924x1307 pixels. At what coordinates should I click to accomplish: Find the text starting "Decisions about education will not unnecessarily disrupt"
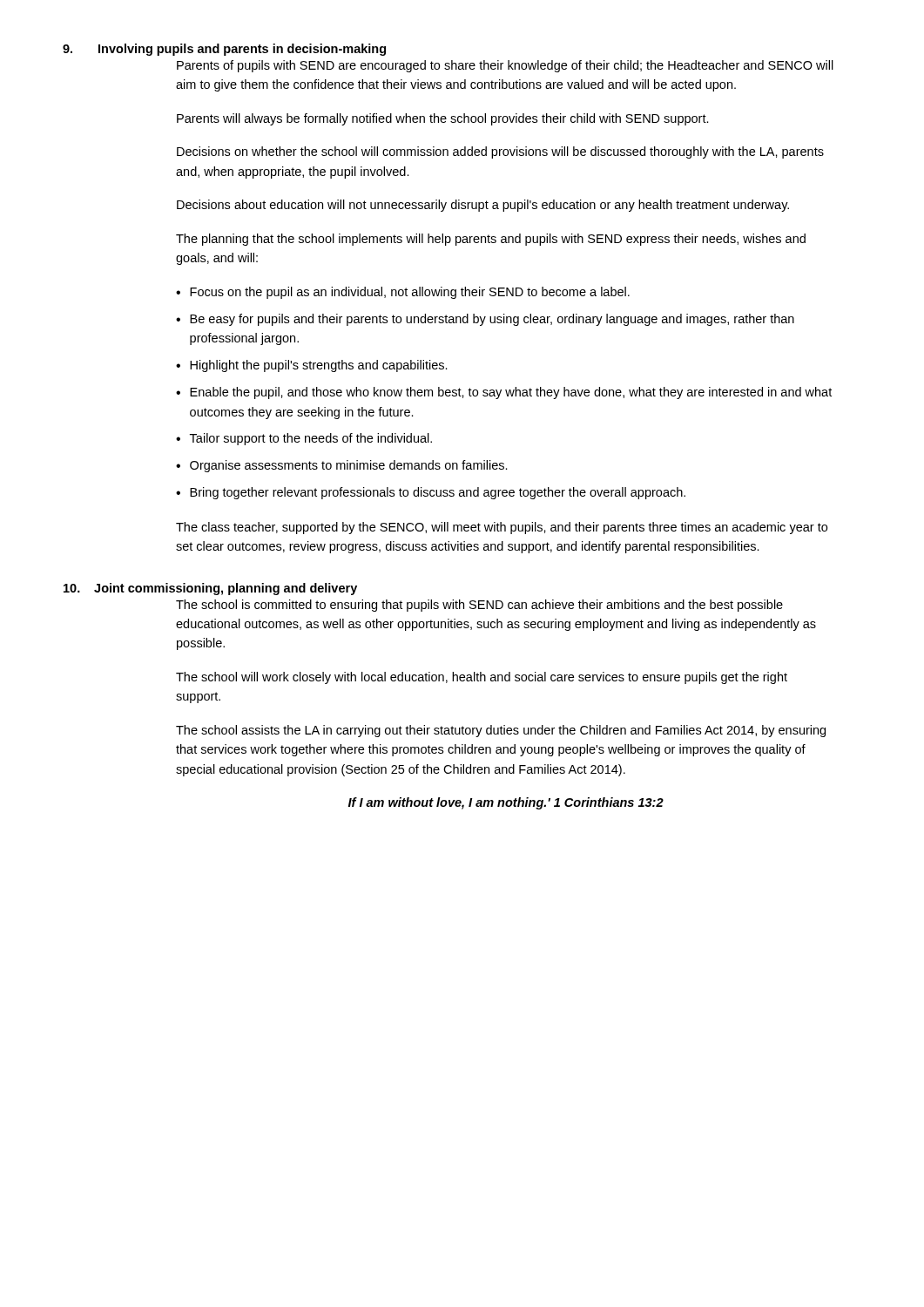coord(483,205)
